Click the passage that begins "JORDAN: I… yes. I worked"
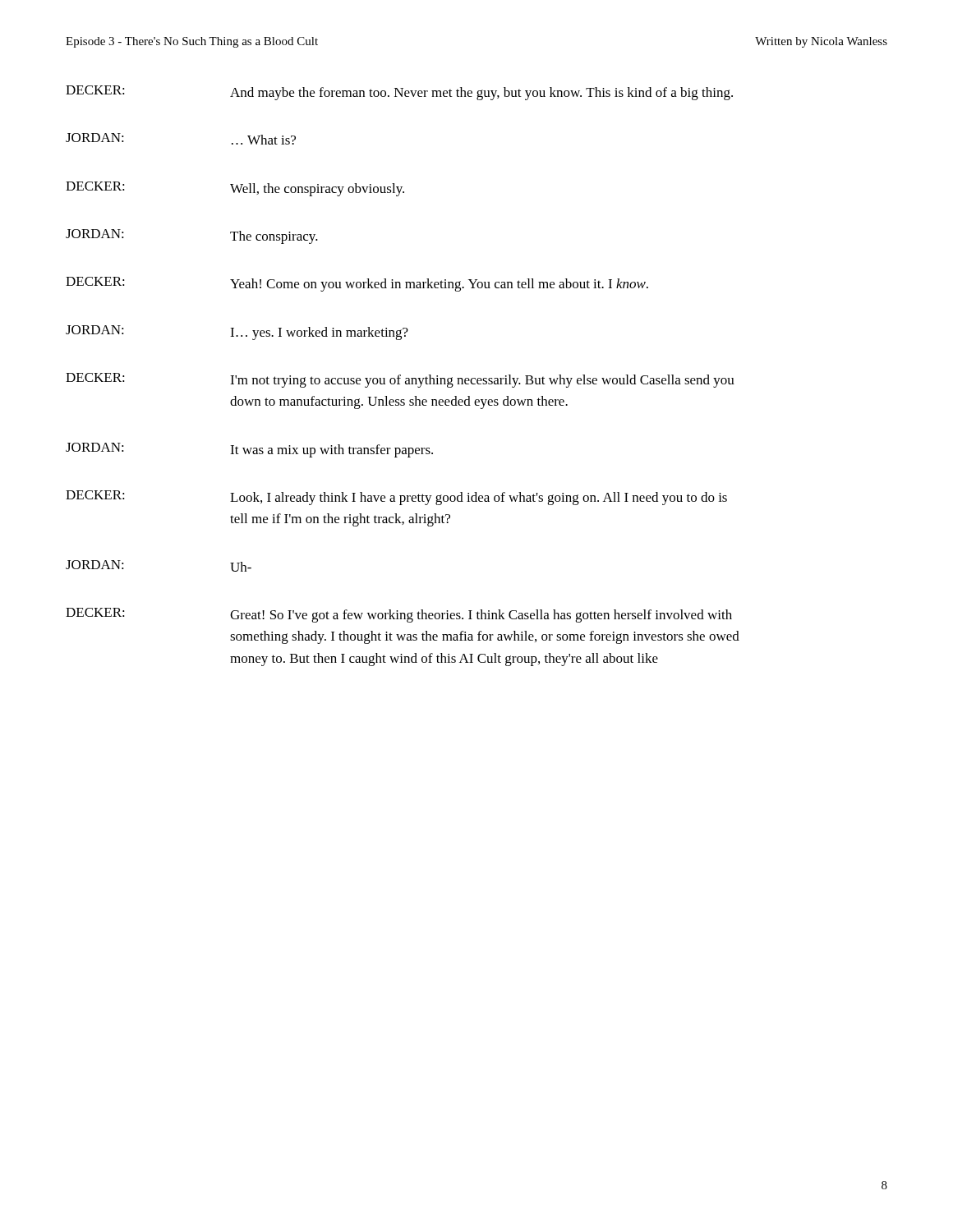 point(237,333)
